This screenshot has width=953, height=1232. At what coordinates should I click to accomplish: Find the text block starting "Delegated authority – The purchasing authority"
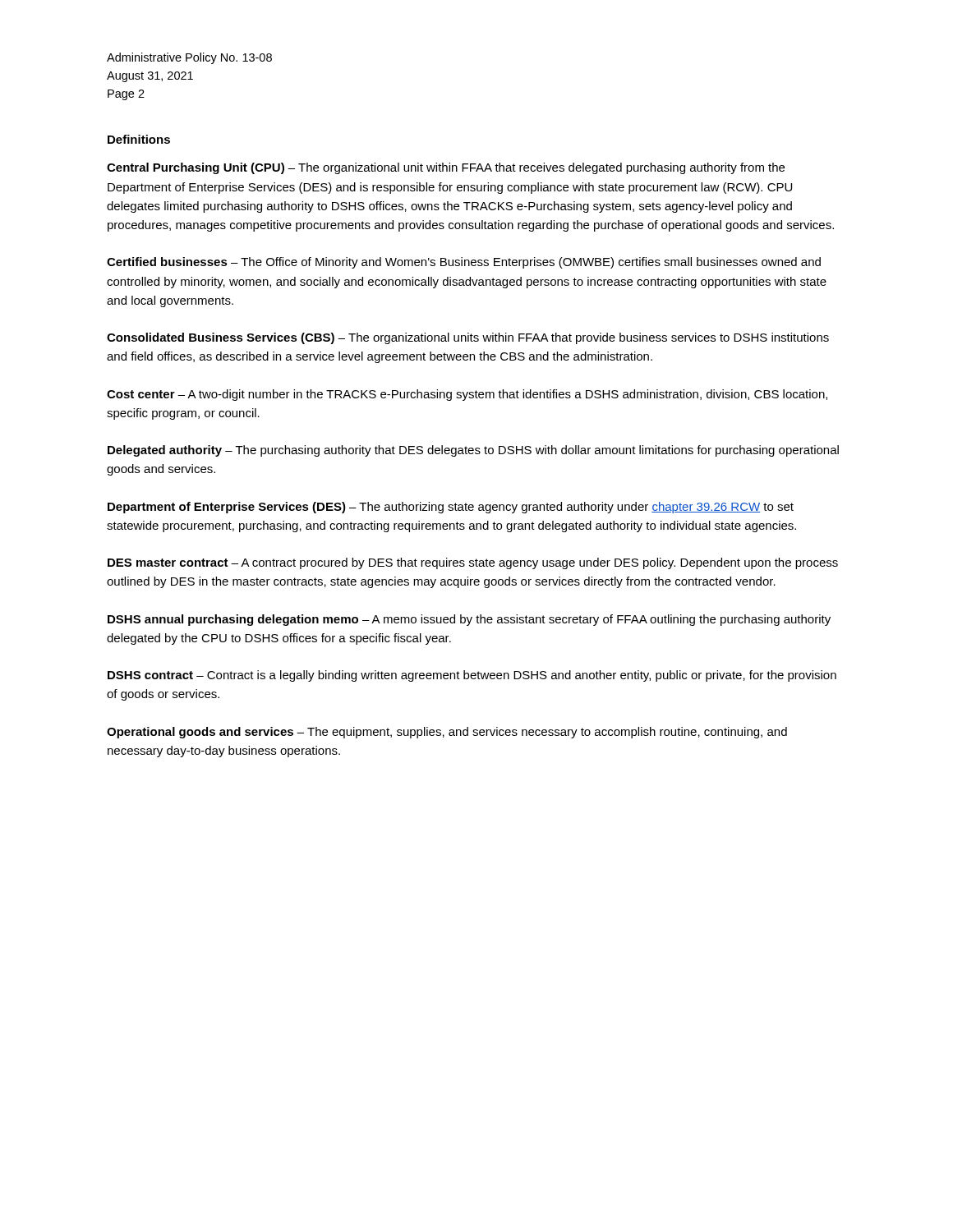(x=476, y=459)
